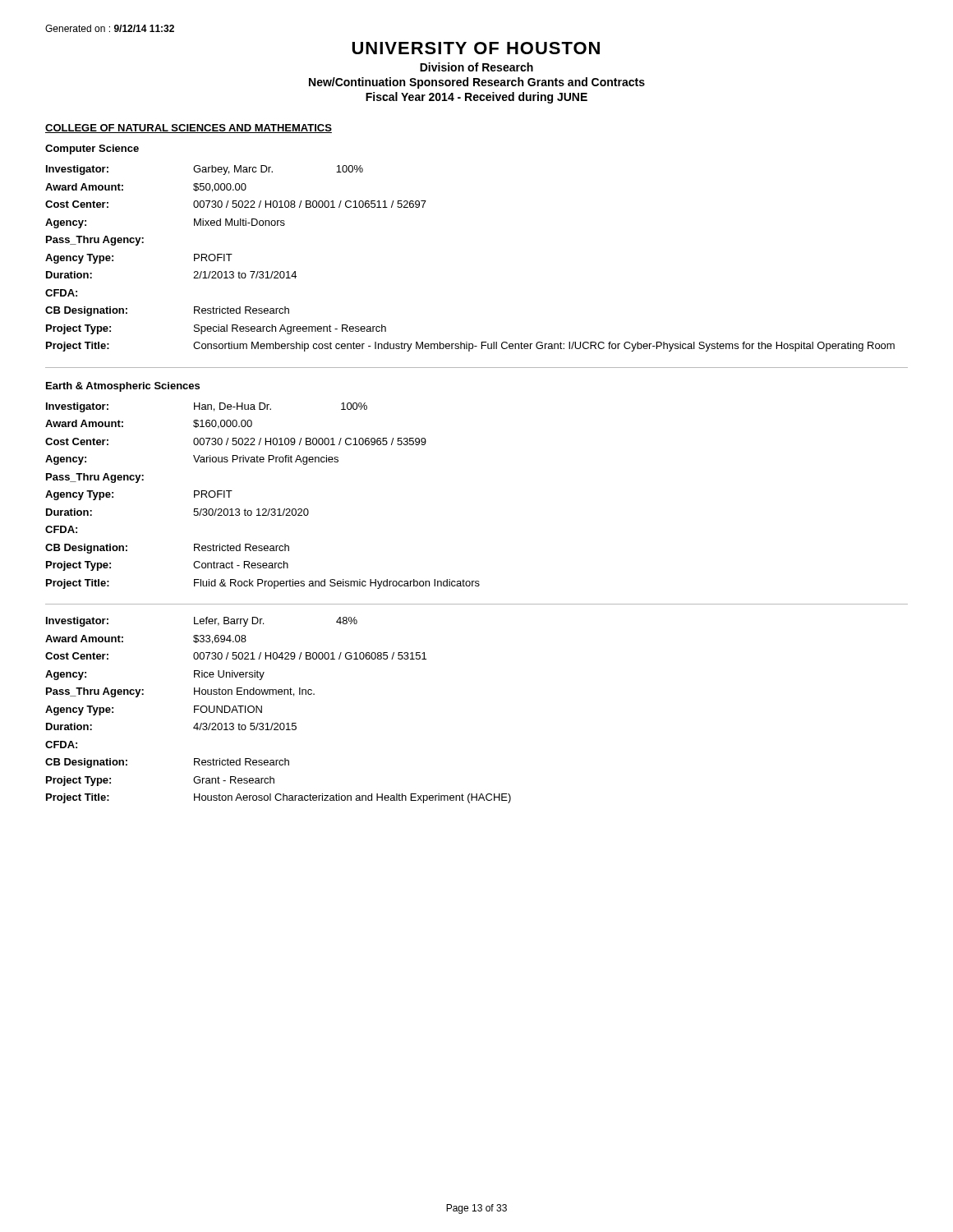
Task: Point to the passage starting "Investigator: Garbey, Marc Dr. 100%"
Action: [205, 170]
